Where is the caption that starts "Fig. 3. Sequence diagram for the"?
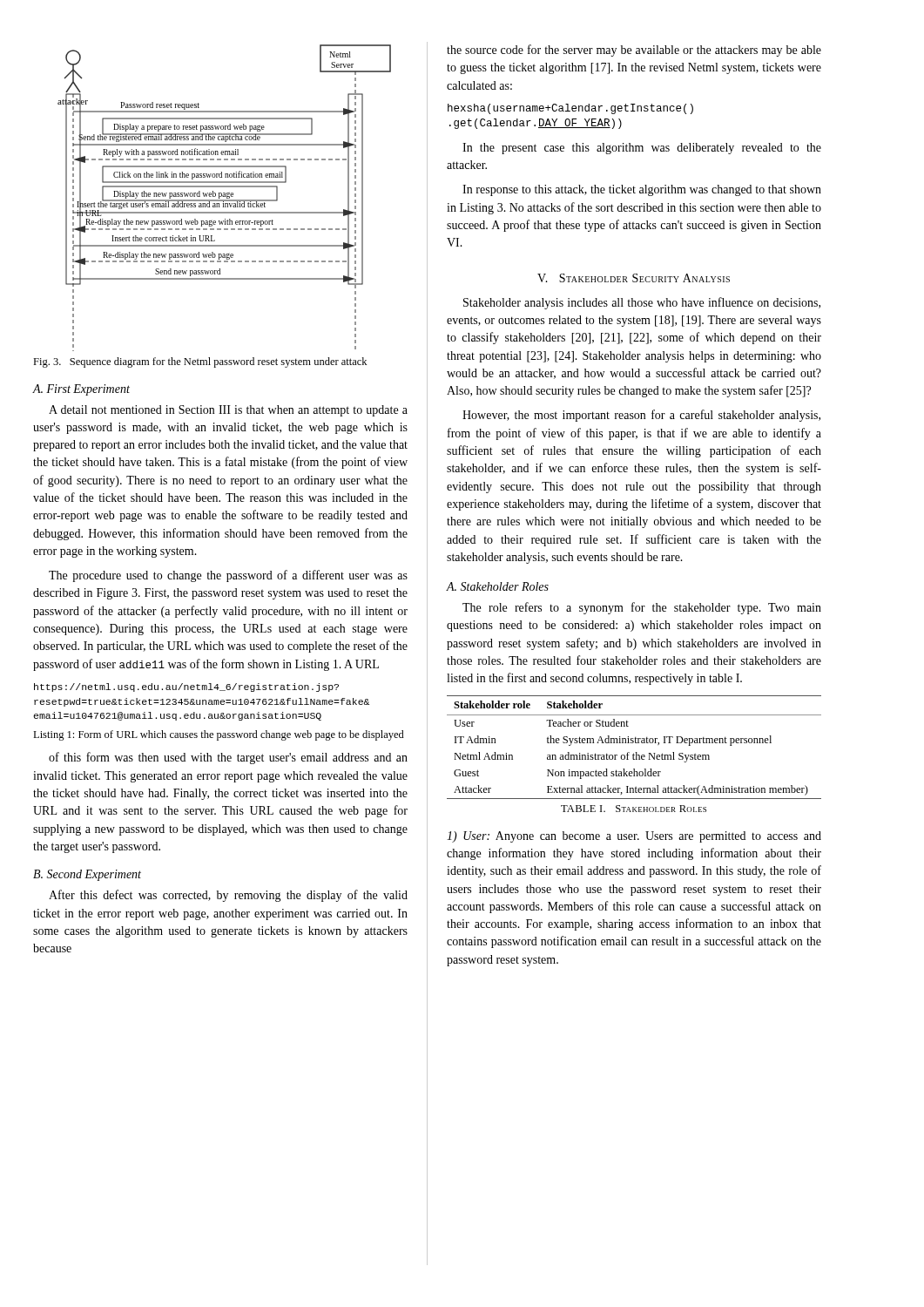 click(x=200, y=362)
